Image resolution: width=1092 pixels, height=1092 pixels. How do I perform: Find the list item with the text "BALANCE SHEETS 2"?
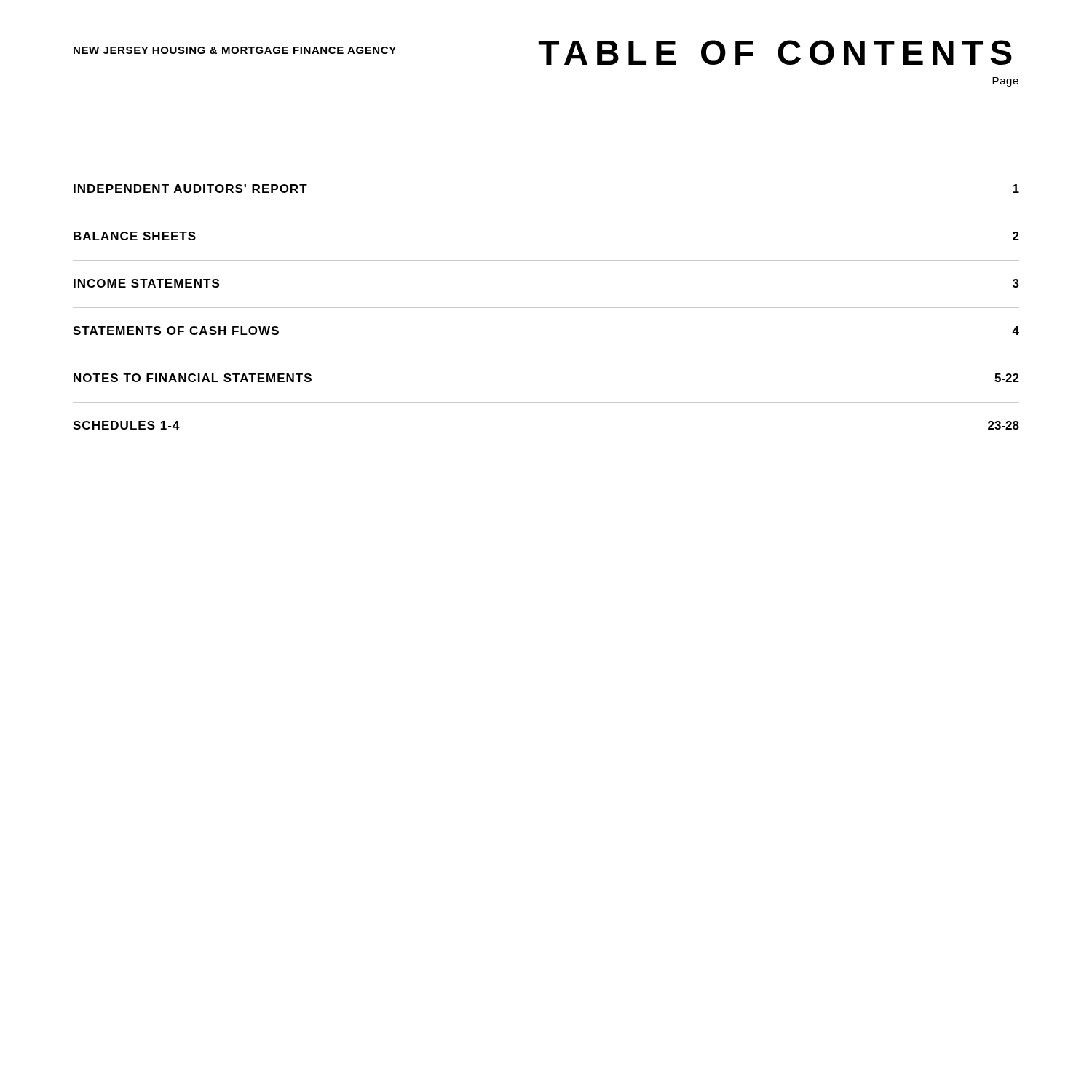click(134, 236)
